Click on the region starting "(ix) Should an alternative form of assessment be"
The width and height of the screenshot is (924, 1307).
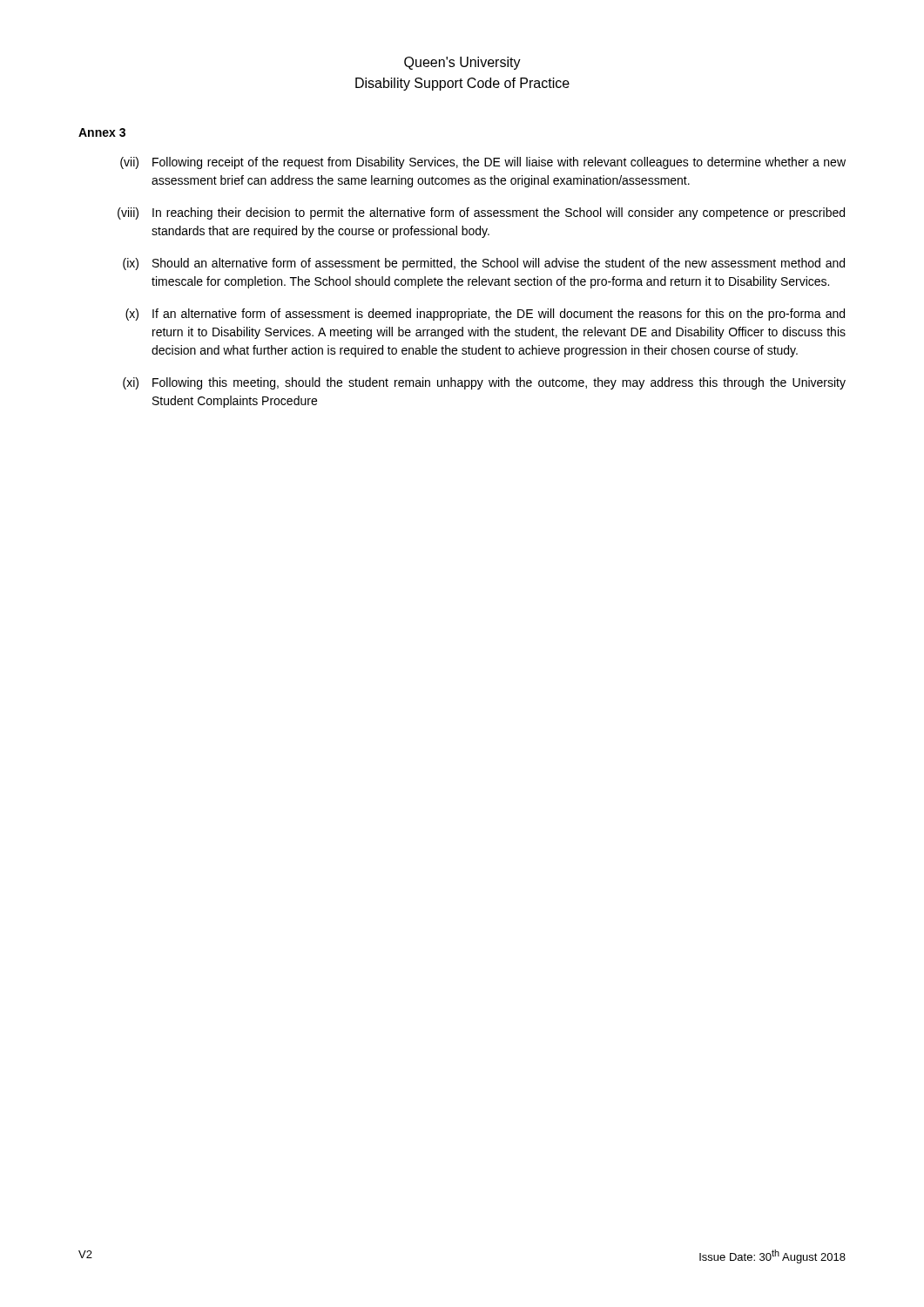coord(462,273)
